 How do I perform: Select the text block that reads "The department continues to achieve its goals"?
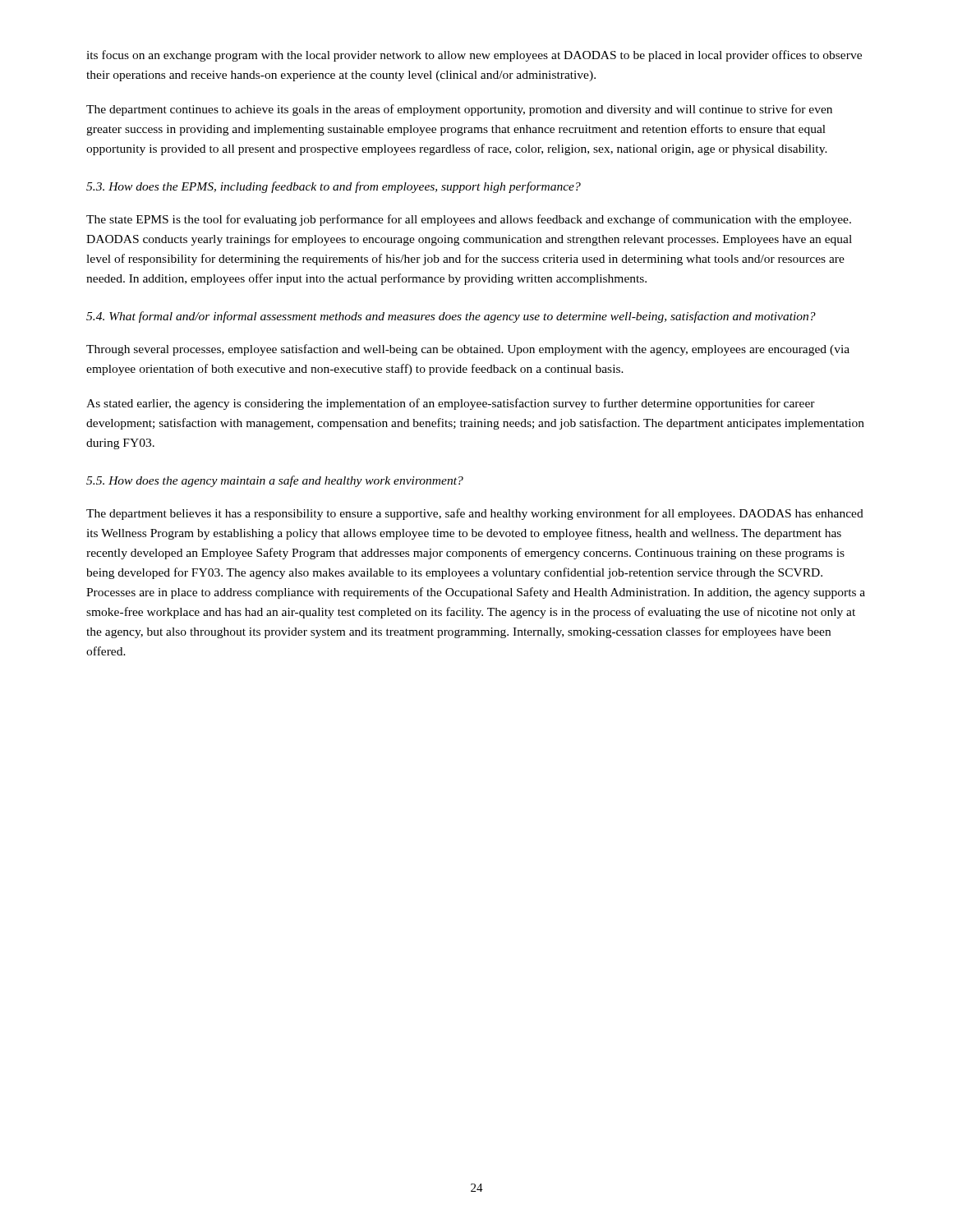[x=459, y=129]
